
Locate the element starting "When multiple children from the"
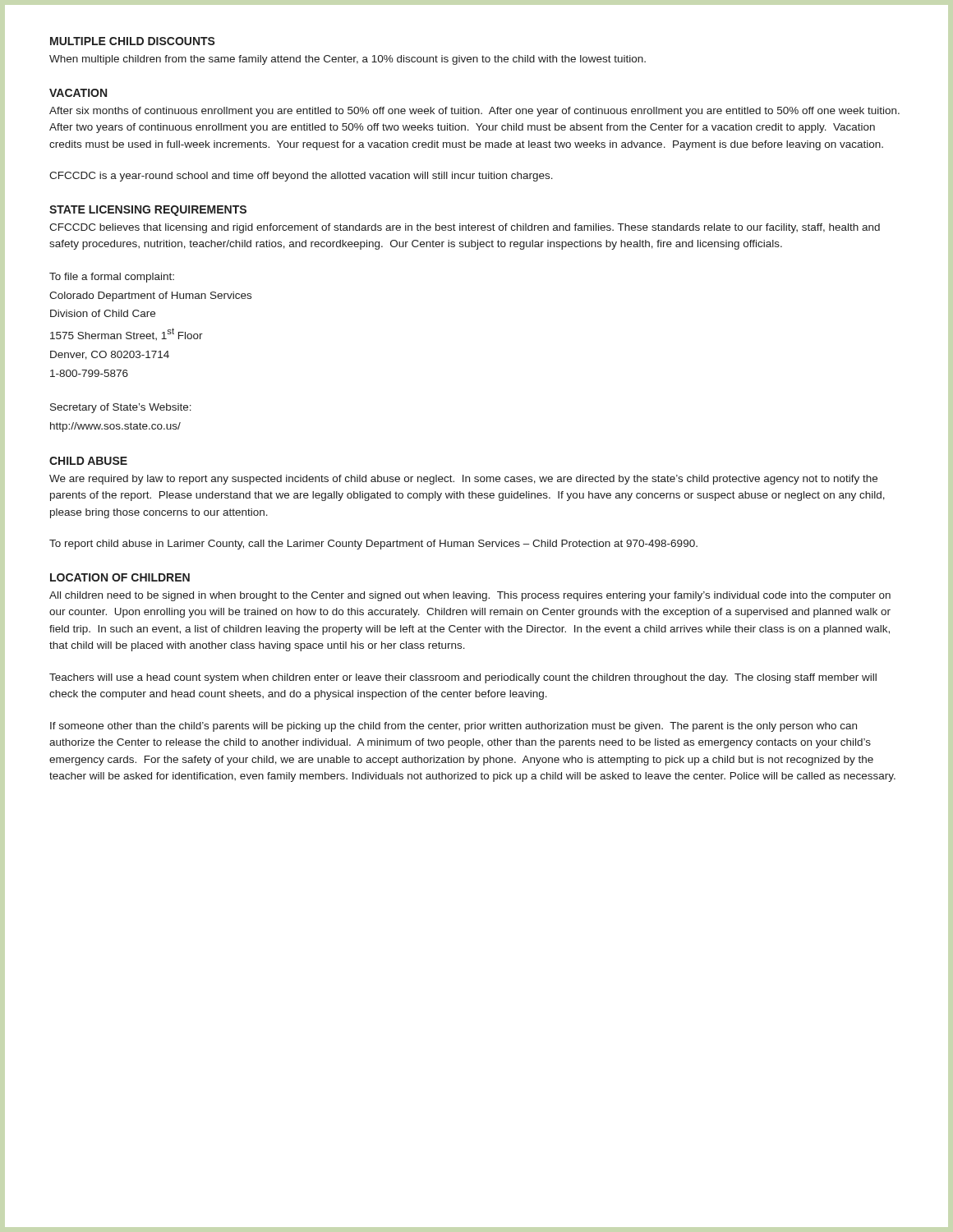[x=348, y=59]
